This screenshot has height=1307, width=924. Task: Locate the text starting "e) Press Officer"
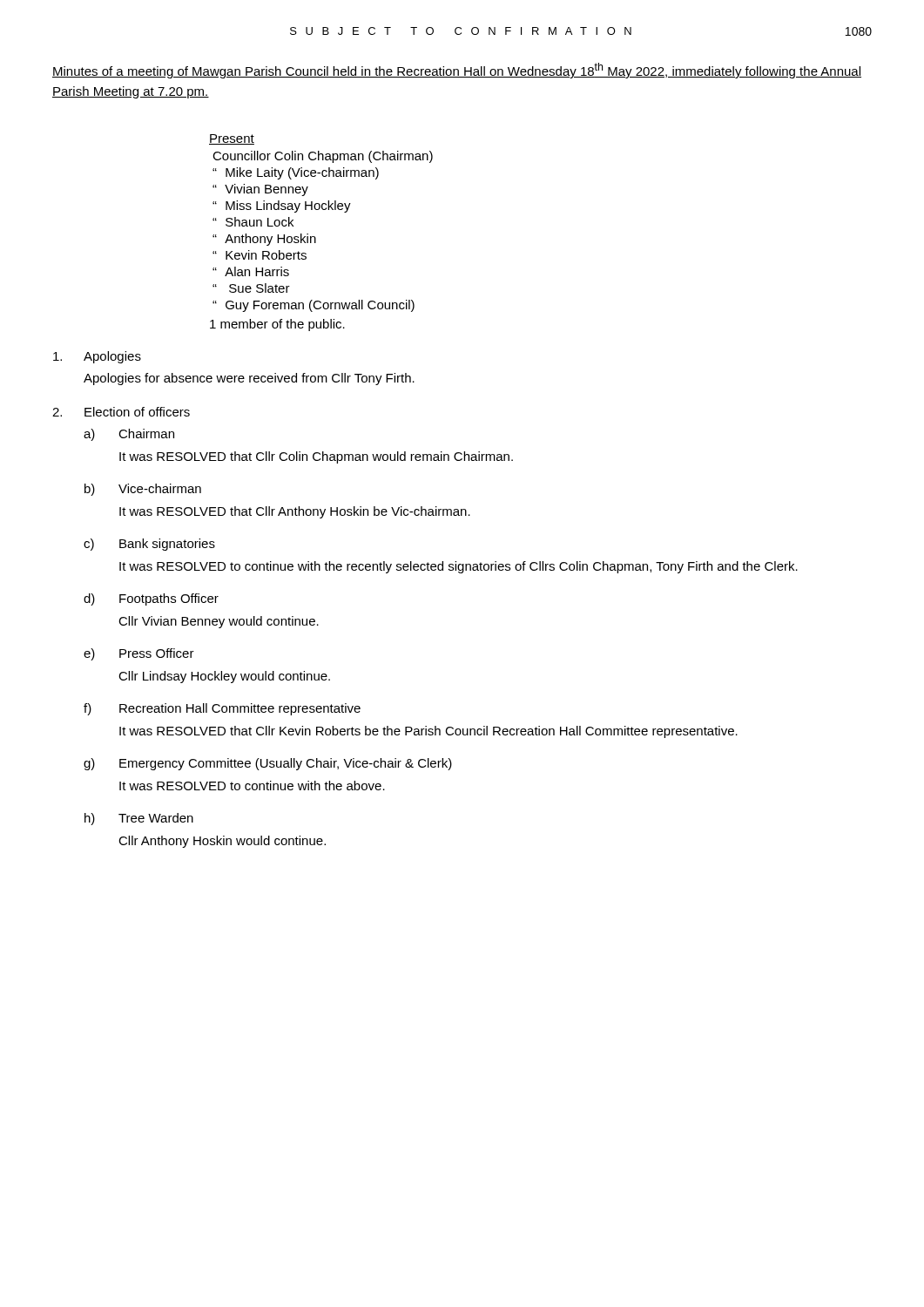[x=139, y=654]
